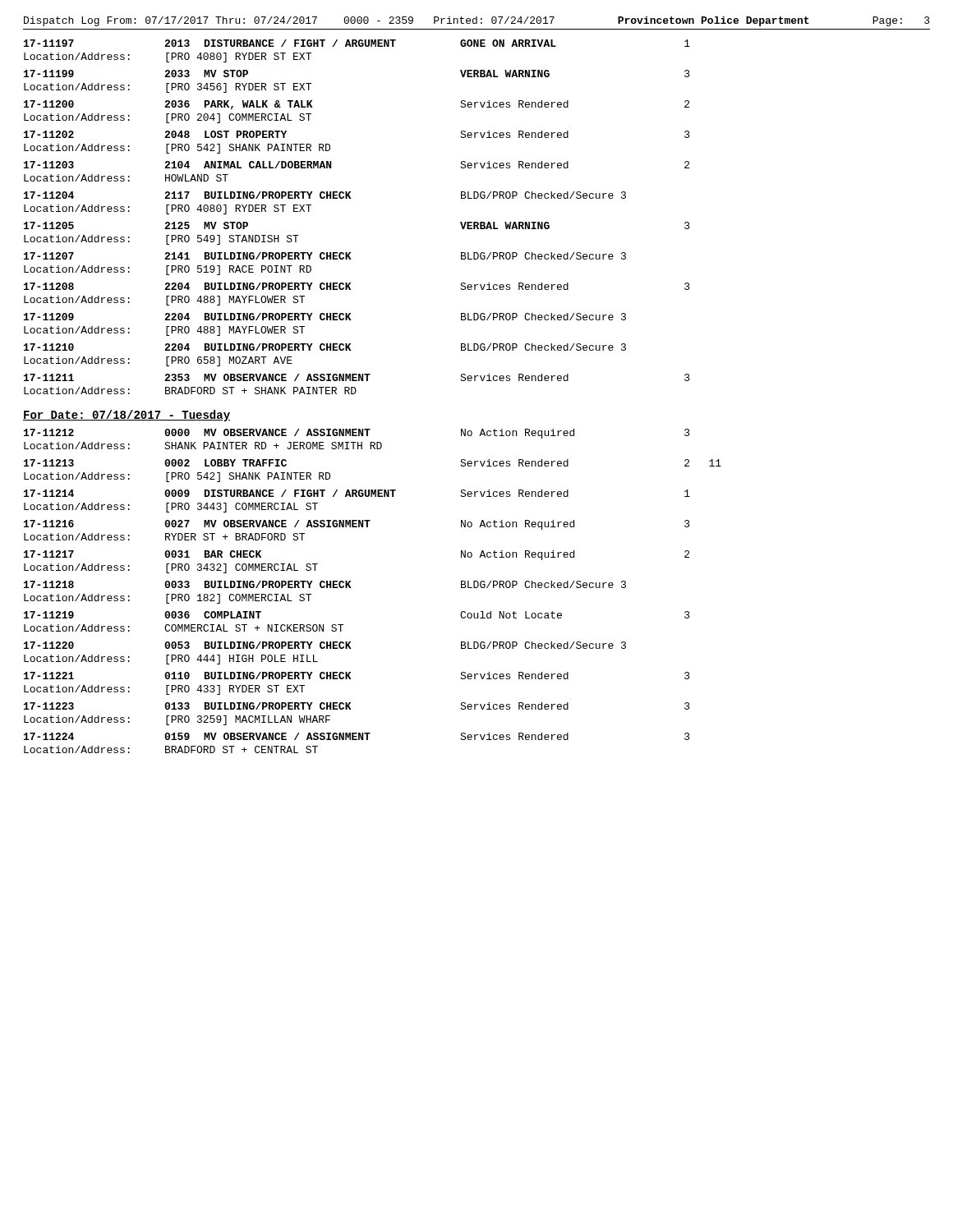The height and width of the screenshot is (1232, 953).
Task: Find the list item that reads "17-11213 0002 LOBBY TRAFFIC Services Rendered"
Action: click(x=476, y=470)
